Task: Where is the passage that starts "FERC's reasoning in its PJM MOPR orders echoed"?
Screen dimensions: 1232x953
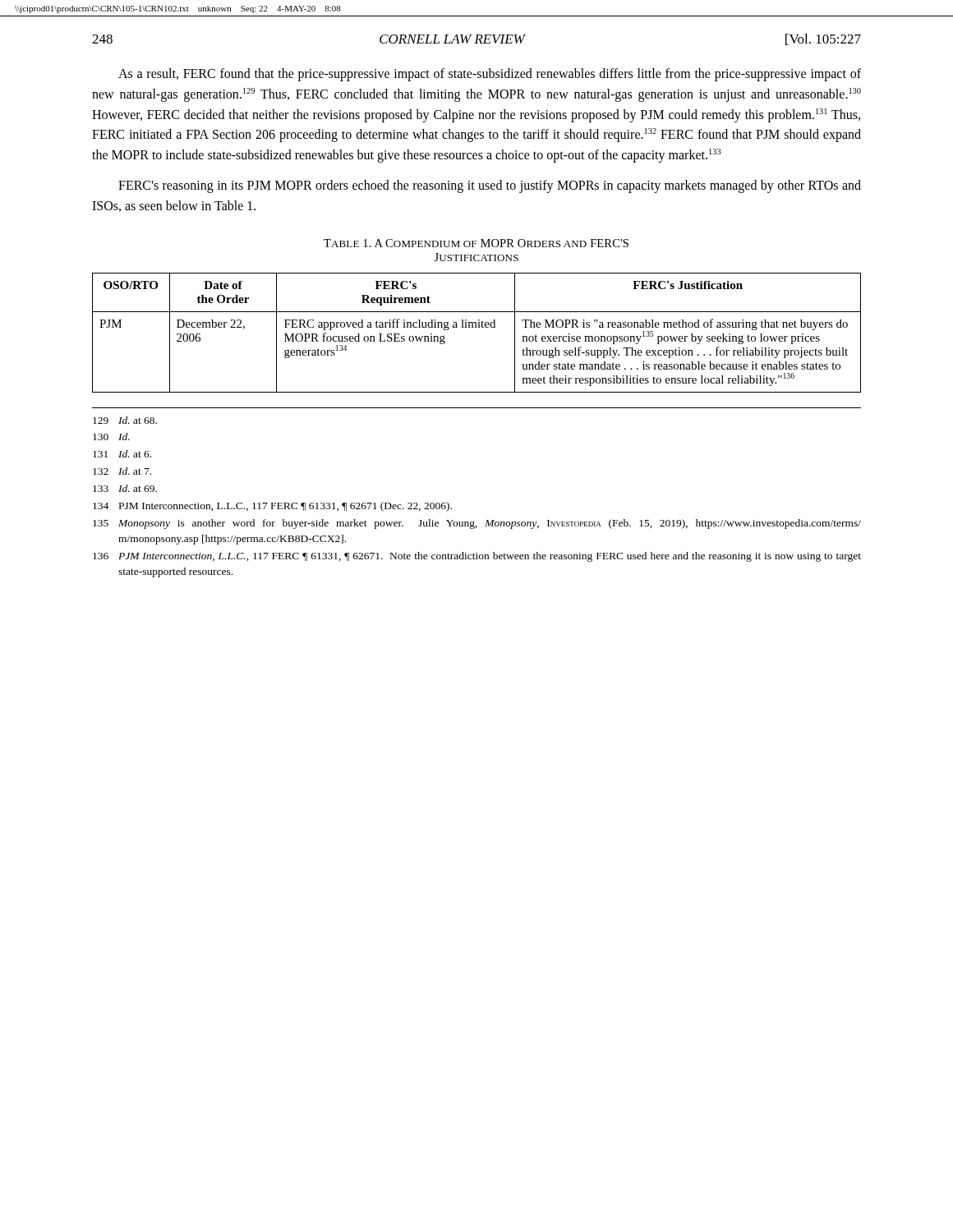Action: coord(476,195)
